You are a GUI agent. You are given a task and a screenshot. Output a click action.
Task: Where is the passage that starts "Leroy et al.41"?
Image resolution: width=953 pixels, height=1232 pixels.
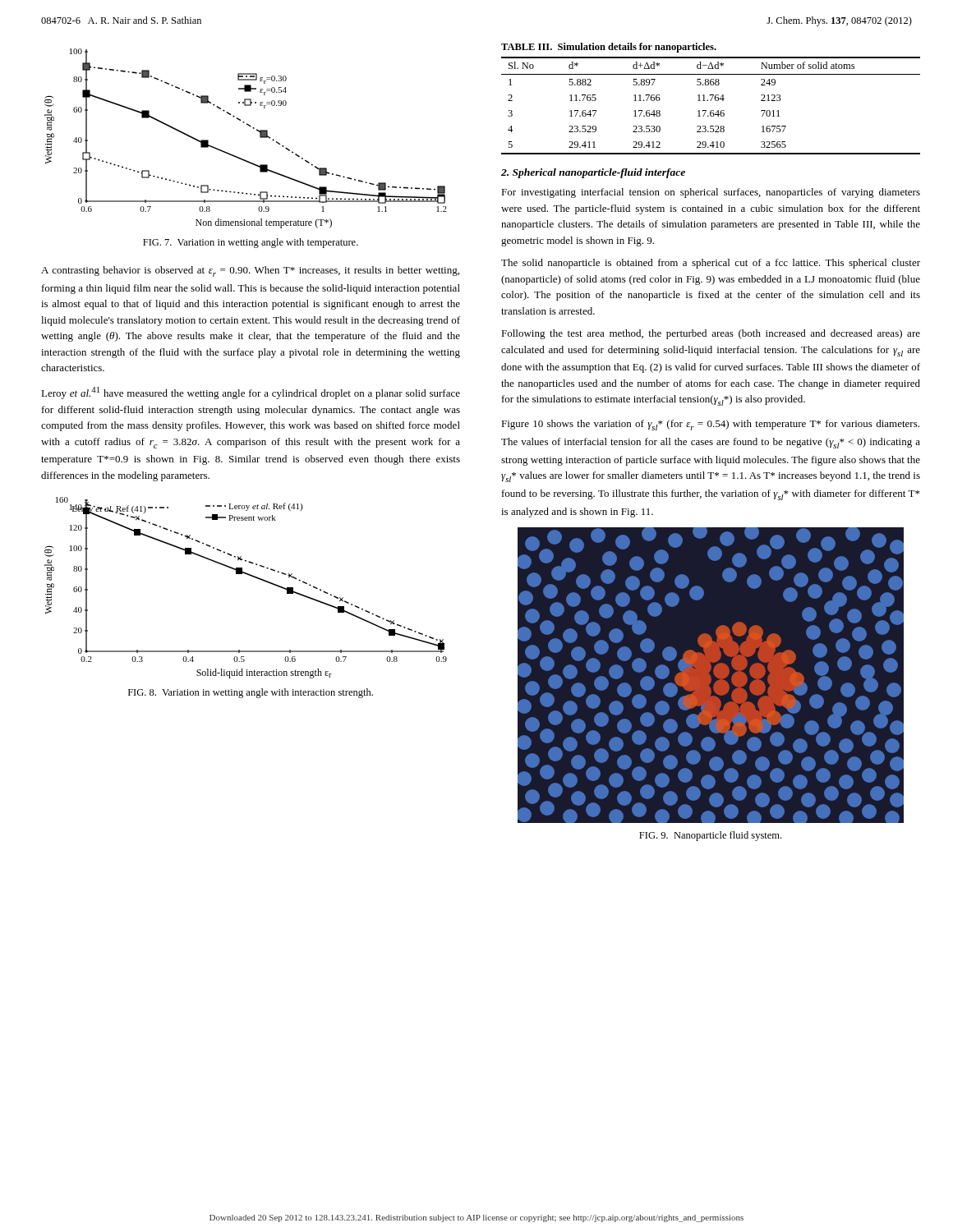(x=251, y=433)
